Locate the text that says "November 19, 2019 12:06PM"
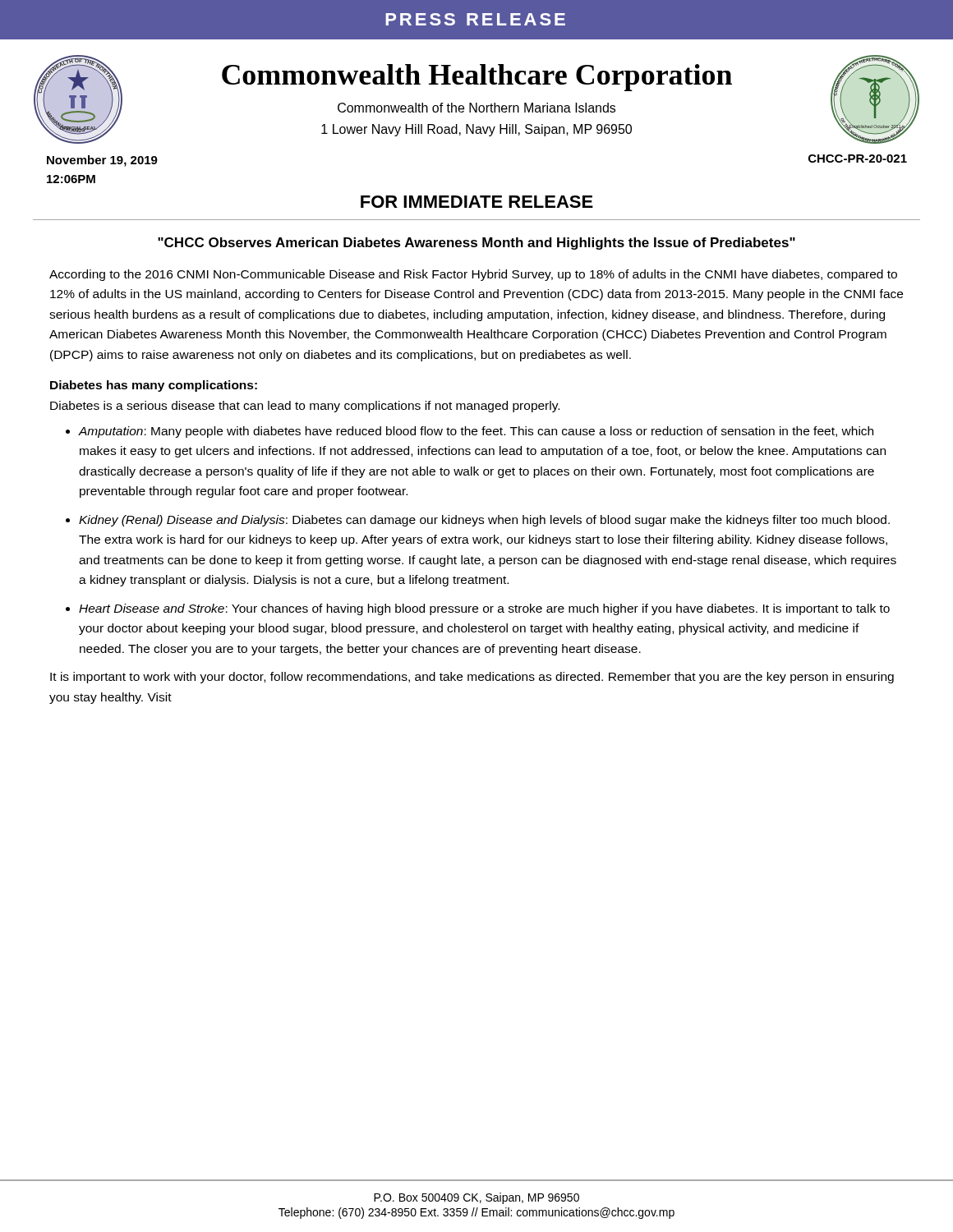 tap(102, 169)
